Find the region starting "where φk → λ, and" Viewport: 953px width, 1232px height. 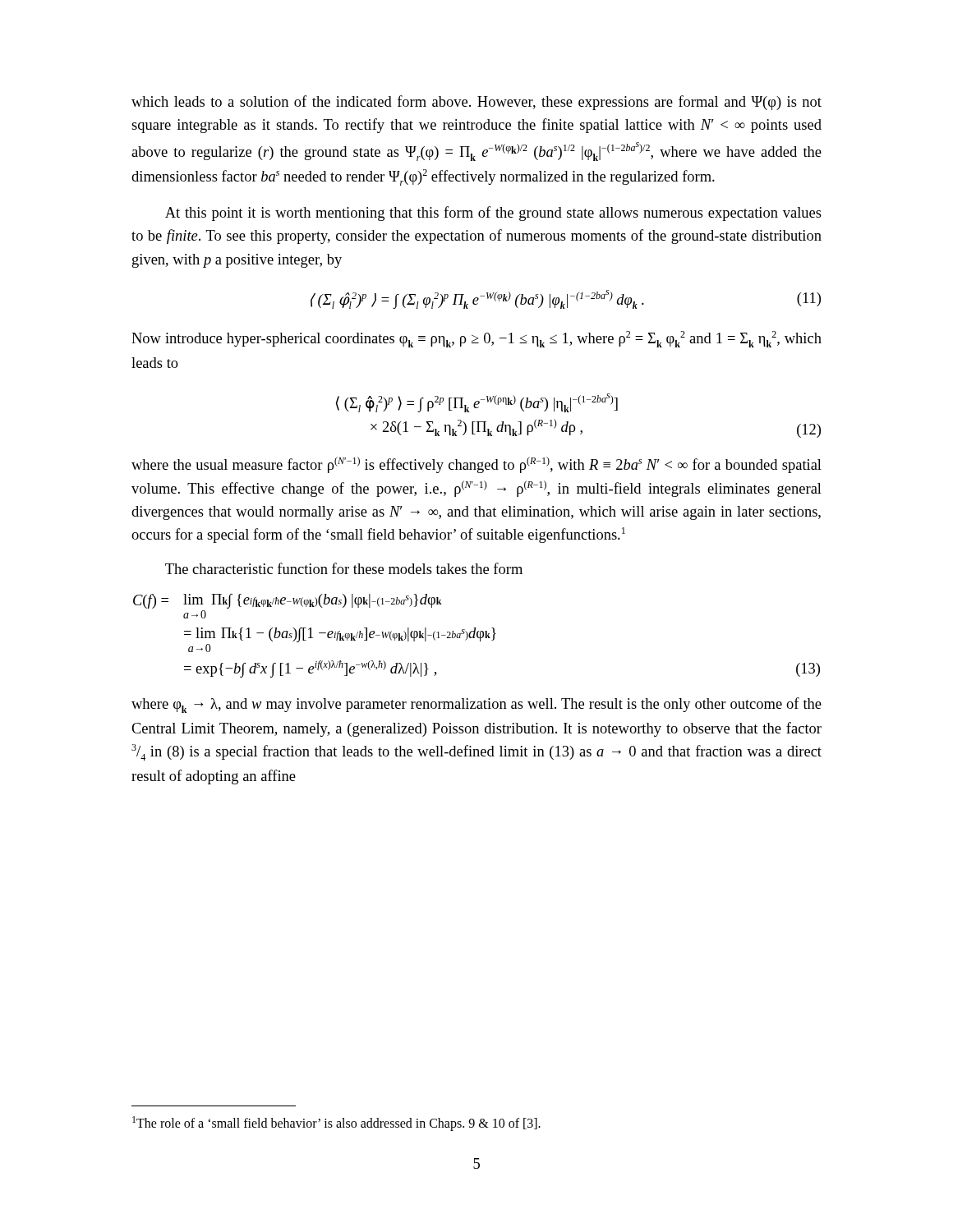476,740
